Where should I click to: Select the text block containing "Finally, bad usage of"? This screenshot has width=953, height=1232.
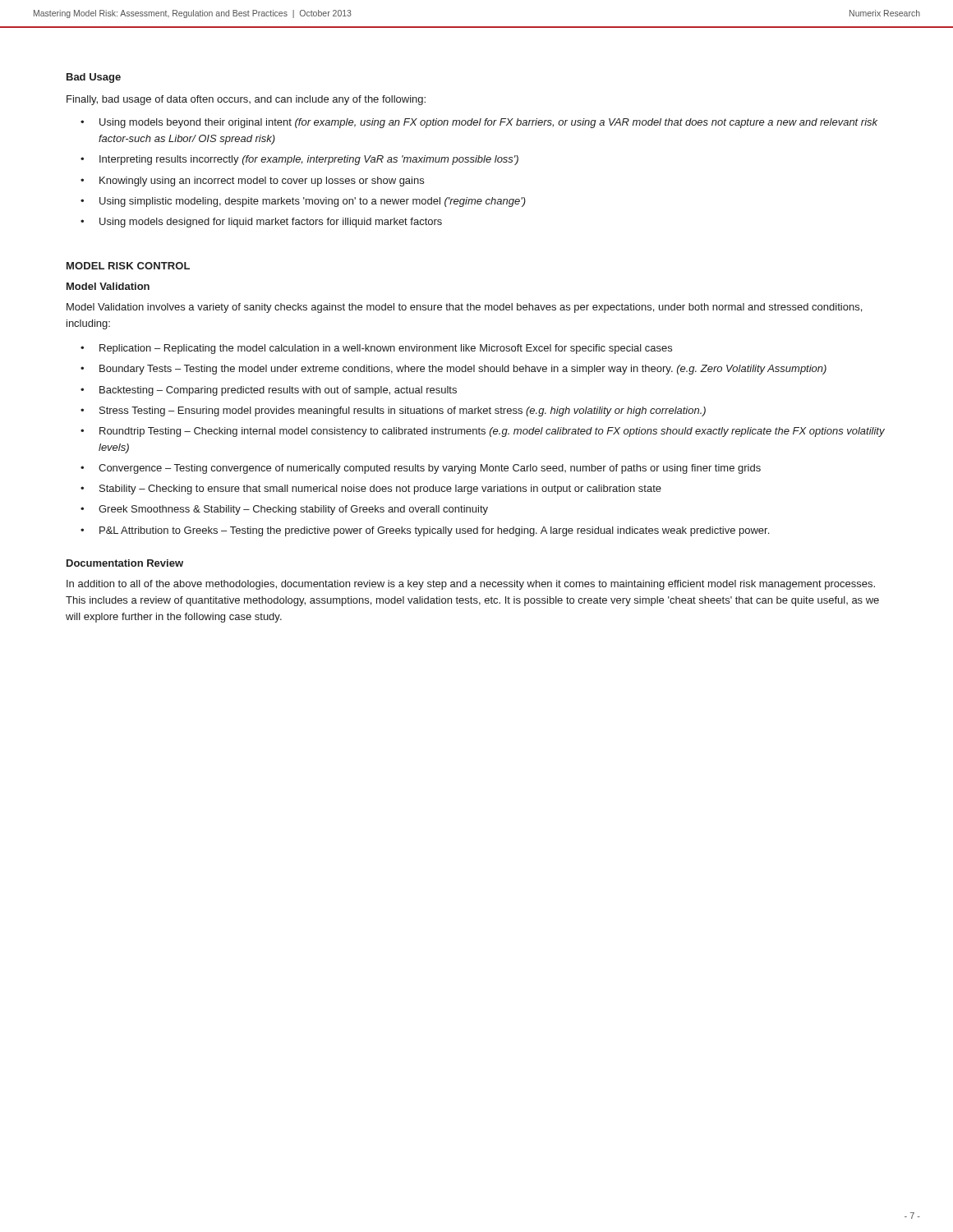click(x=246, y=99)
